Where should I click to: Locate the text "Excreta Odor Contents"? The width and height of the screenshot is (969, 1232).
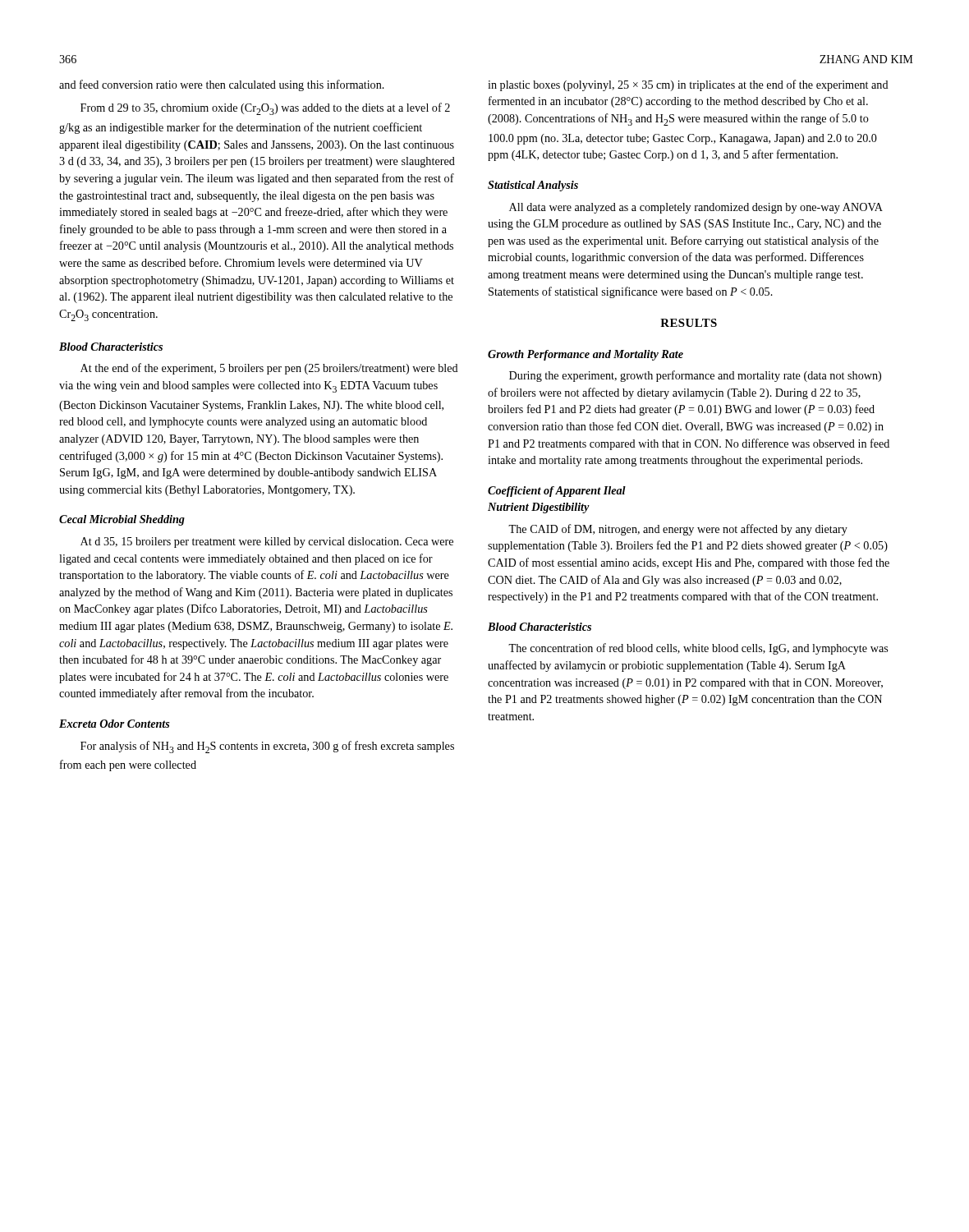point(114,723)
